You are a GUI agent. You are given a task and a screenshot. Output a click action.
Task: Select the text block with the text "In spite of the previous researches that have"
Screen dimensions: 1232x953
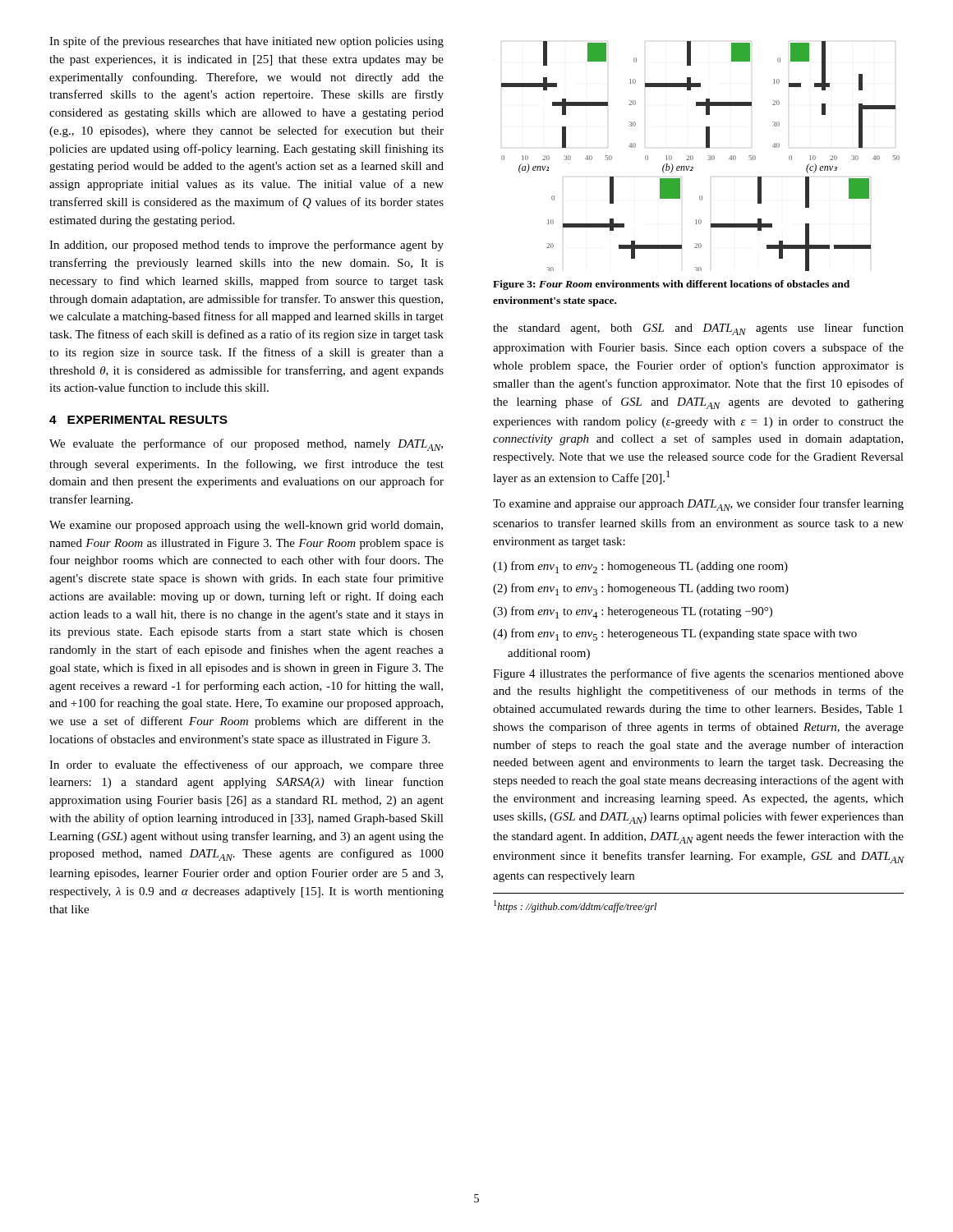(246, 215)
